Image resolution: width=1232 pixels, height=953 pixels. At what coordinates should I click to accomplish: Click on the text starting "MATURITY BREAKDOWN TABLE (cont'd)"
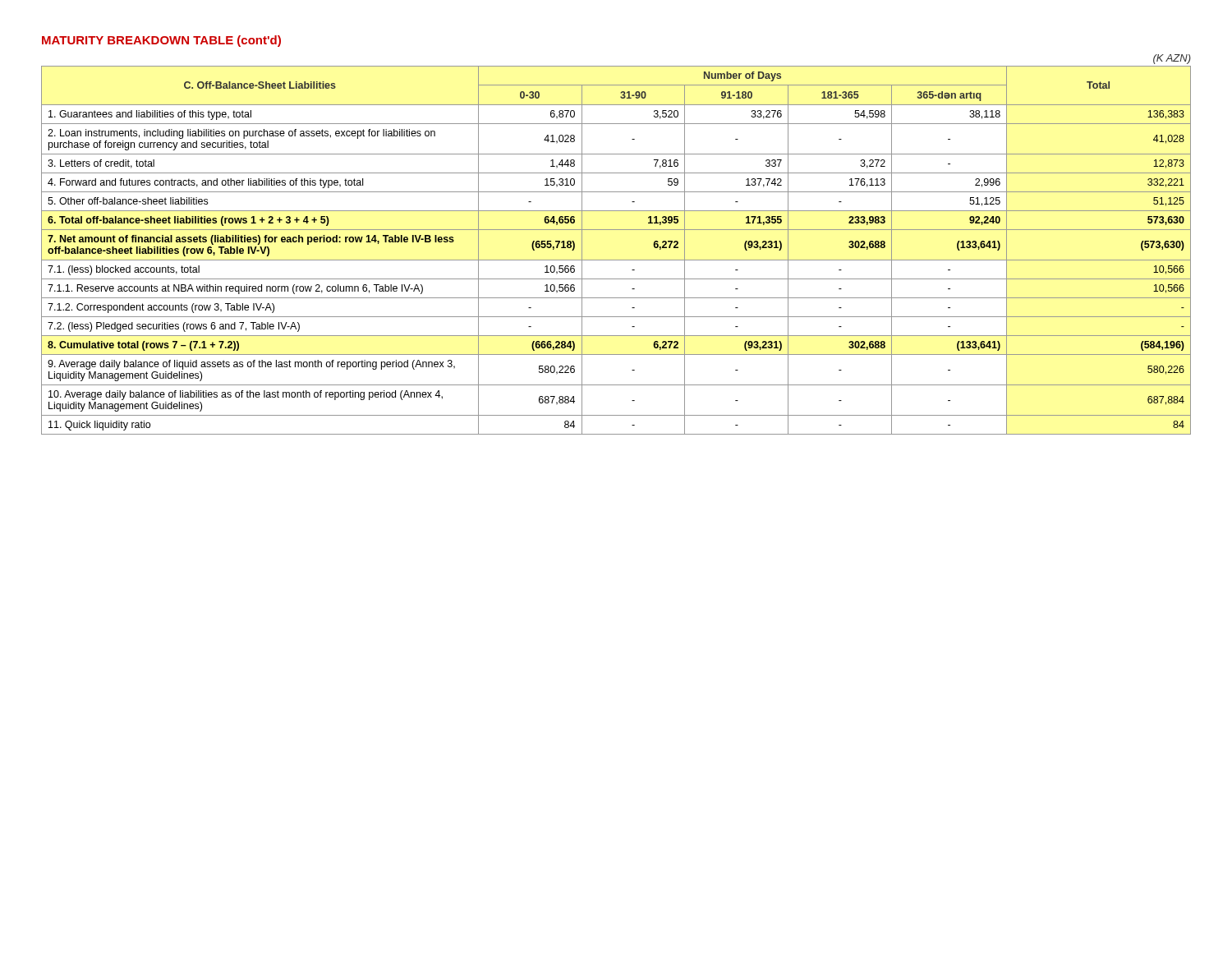coord(161,40)
